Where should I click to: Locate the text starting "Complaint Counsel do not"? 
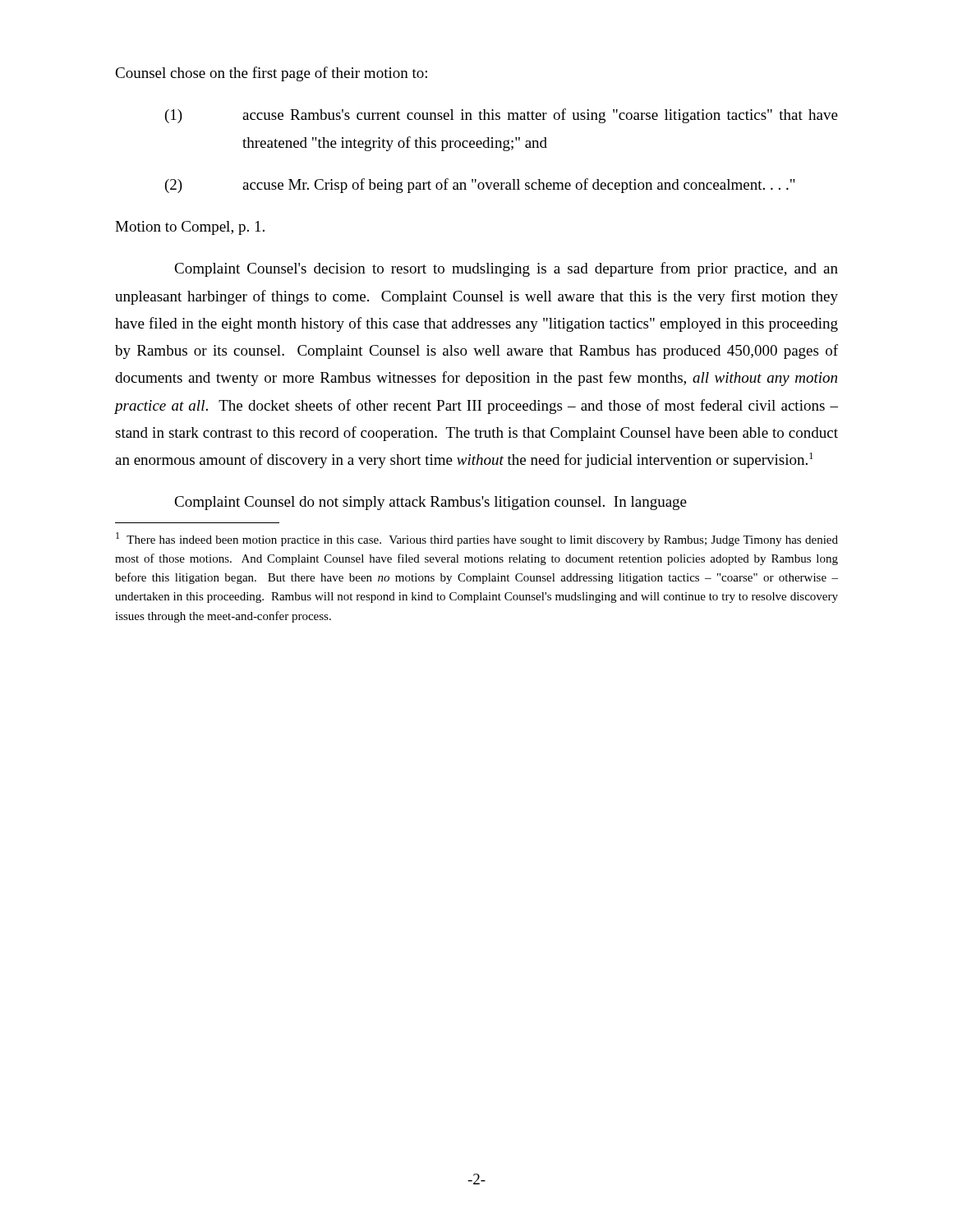(x=476, y=502)
